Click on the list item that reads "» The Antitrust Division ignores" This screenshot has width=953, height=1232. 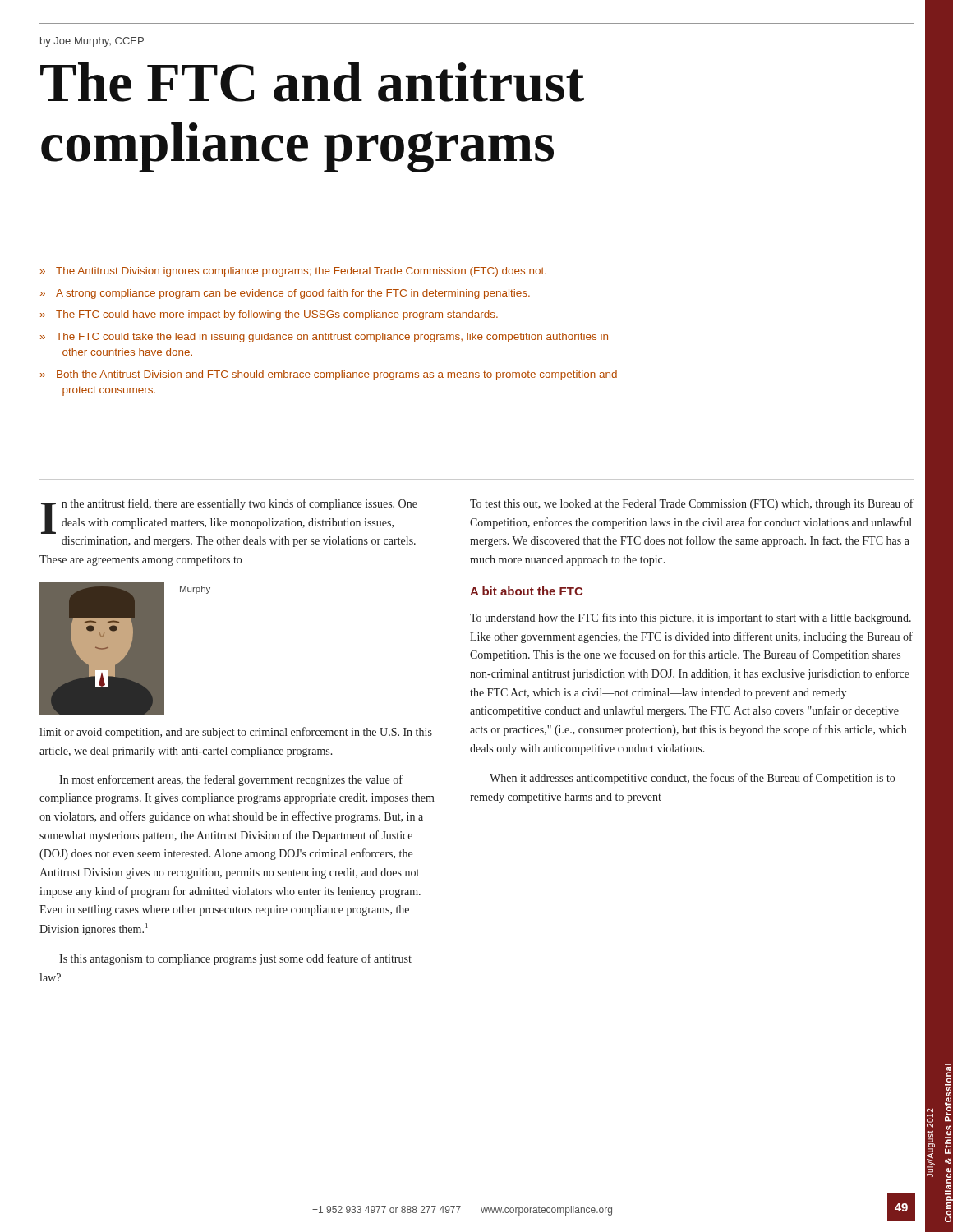[x=293, y=271]
